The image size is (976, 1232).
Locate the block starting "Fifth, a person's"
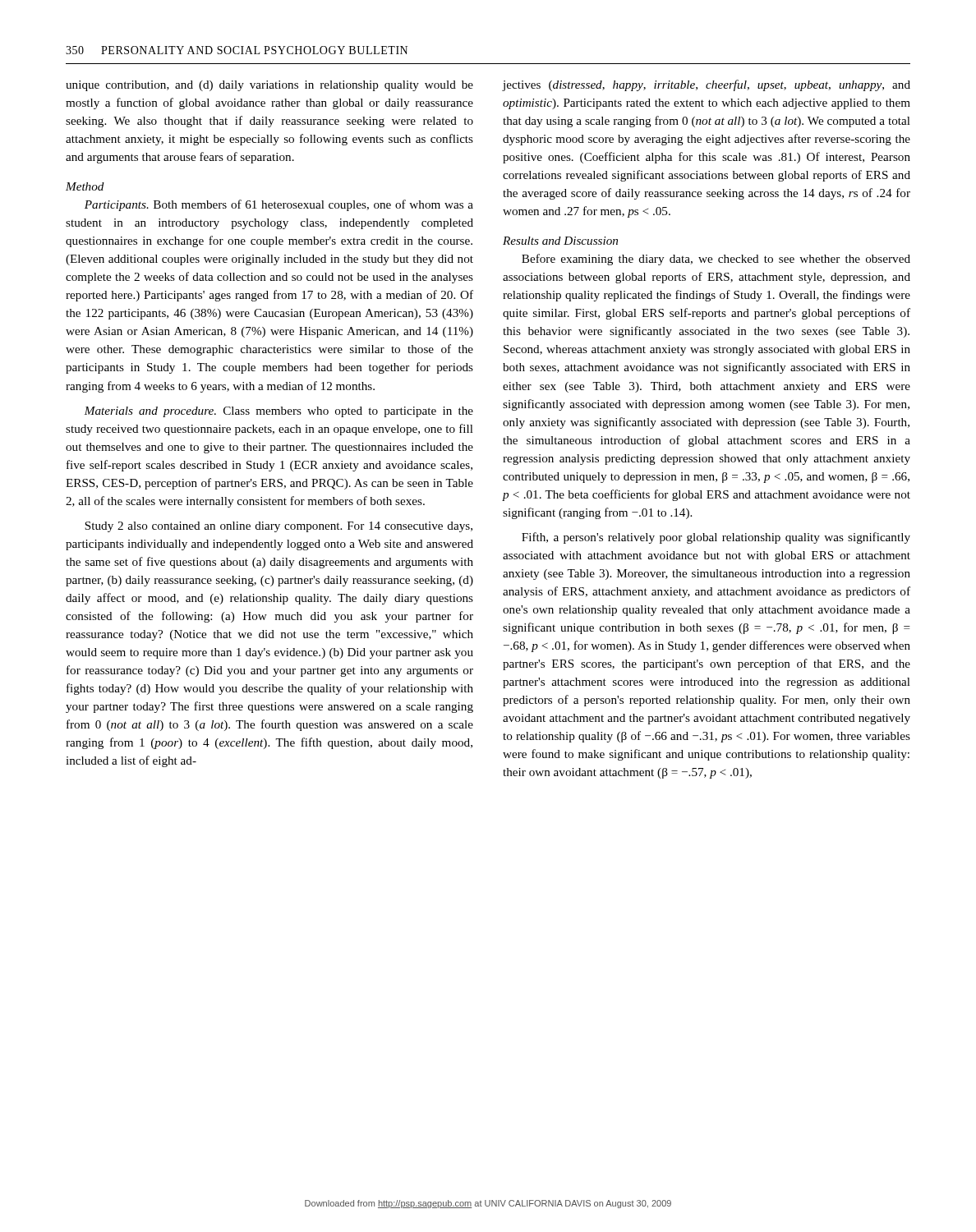tap(707, 655)
